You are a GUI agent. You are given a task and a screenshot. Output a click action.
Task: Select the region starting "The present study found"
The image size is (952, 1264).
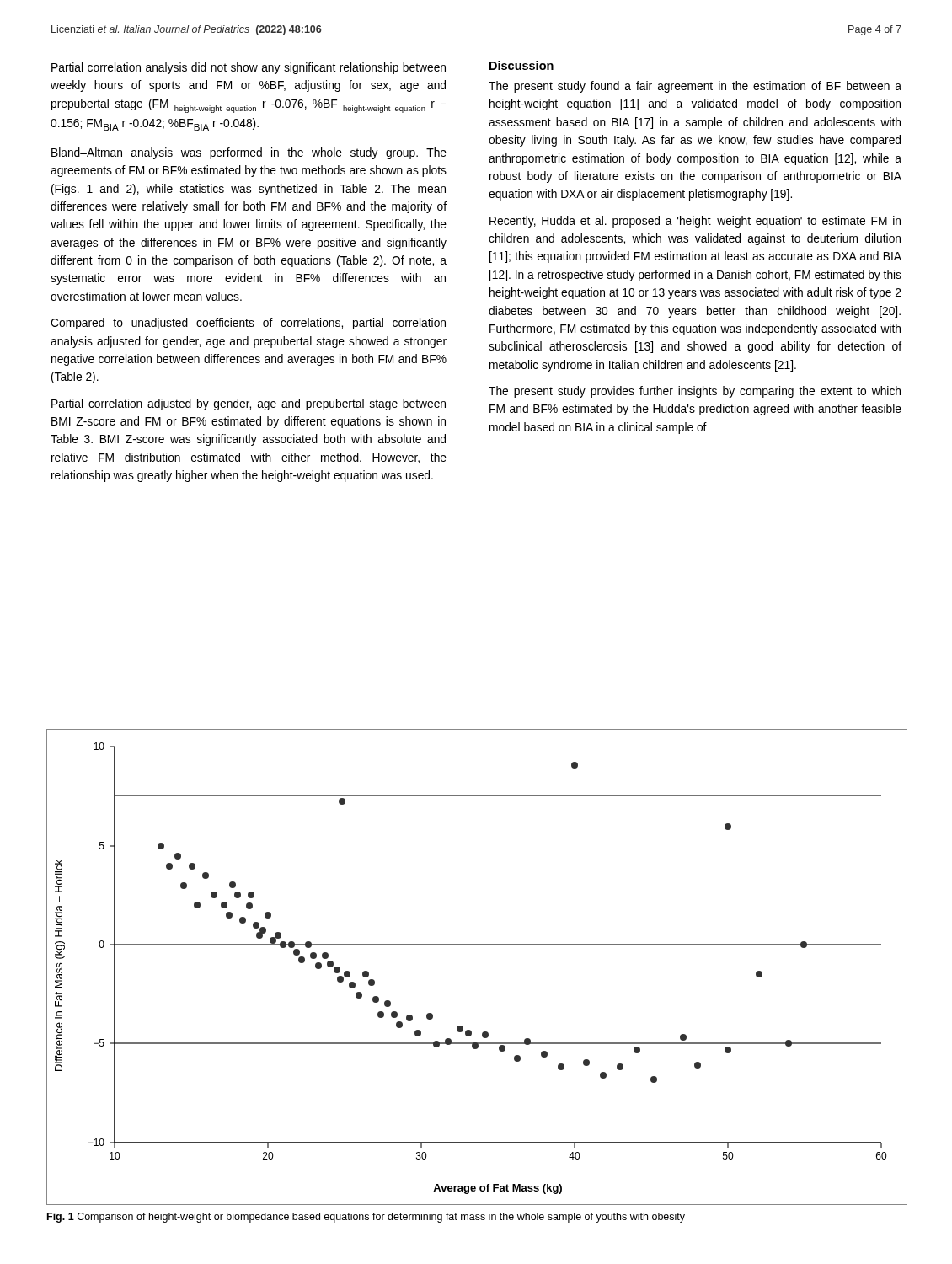coord(695,140)
